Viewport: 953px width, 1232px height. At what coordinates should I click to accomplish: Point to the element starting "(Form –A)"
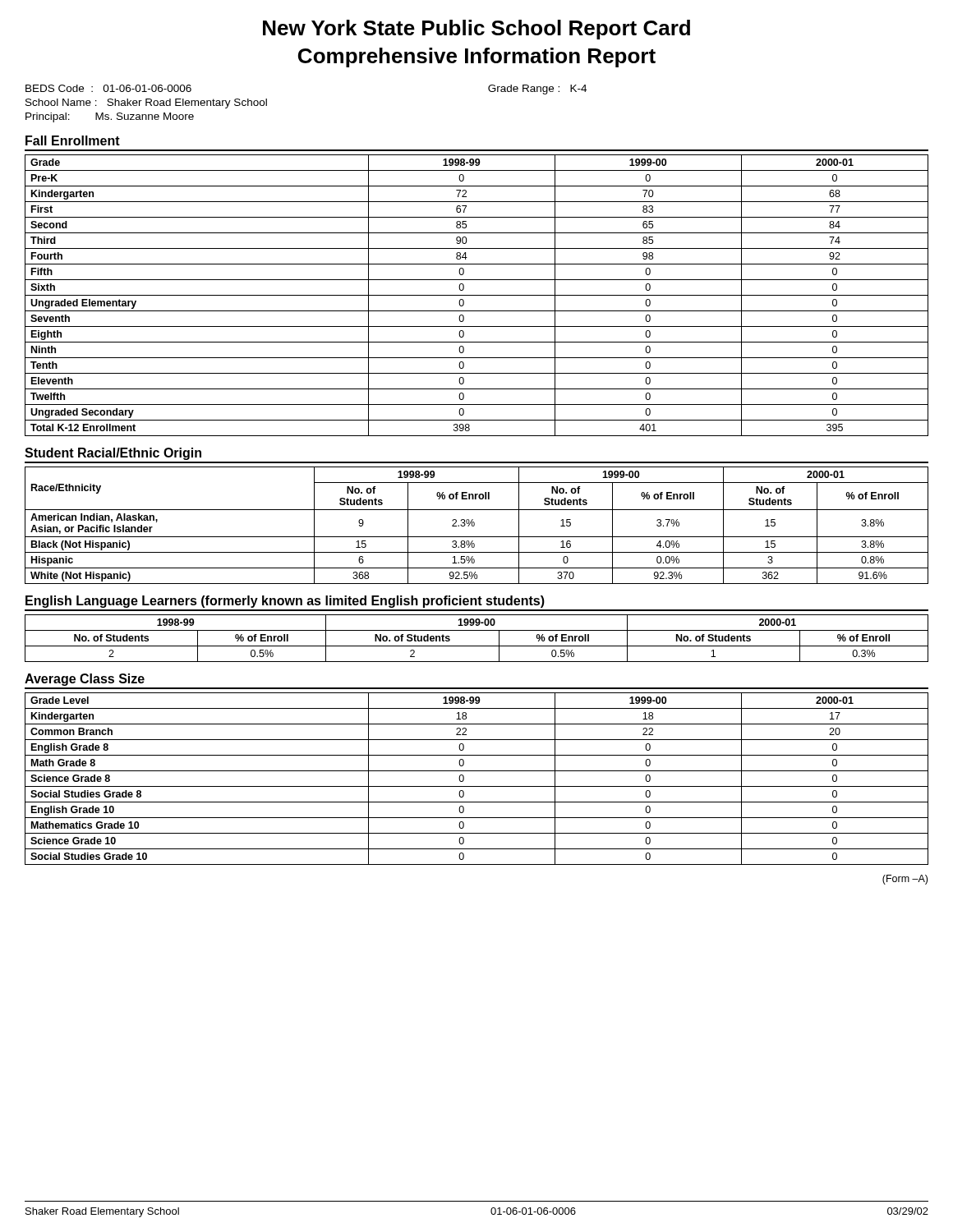(905, 878)
